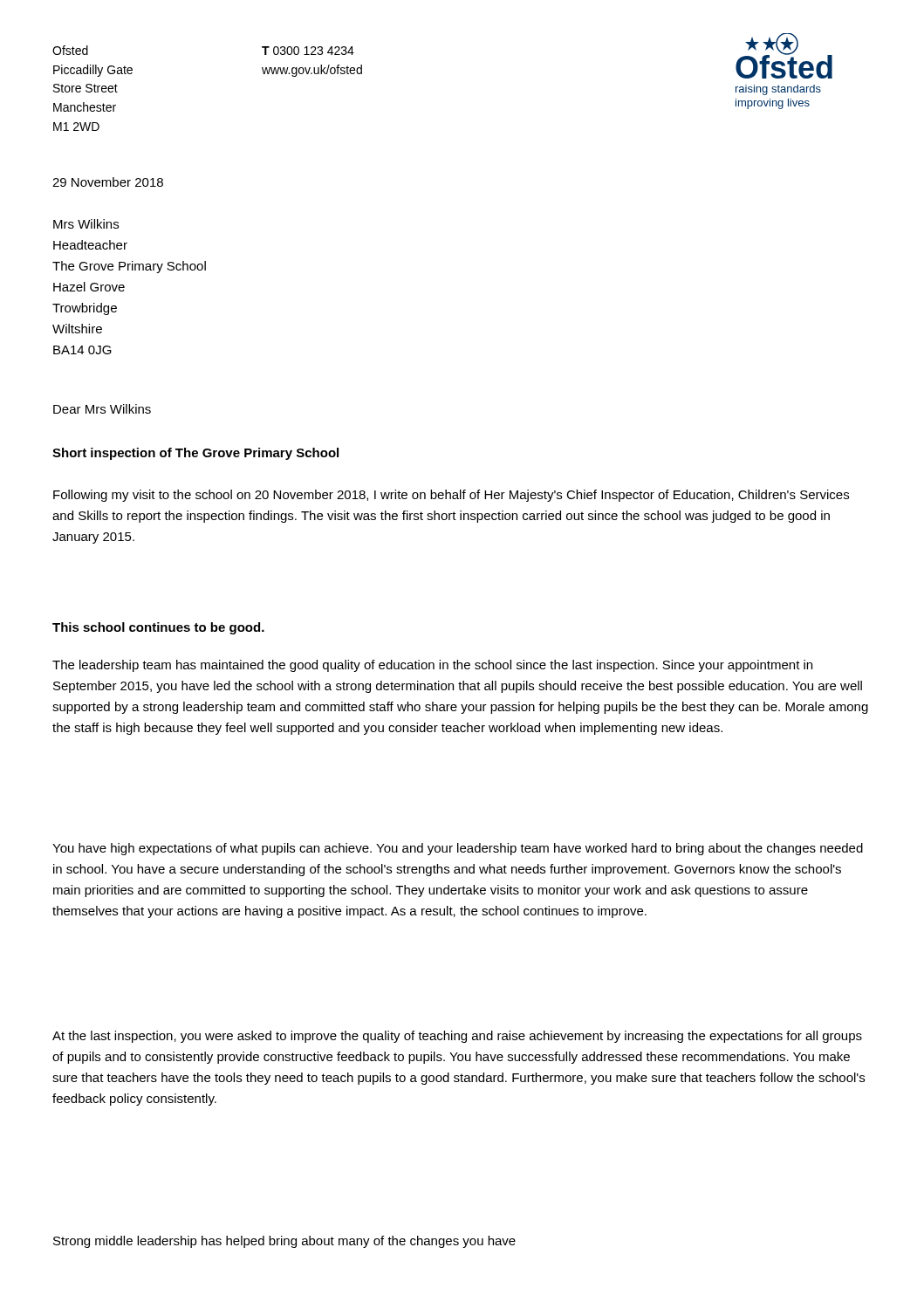Locate the block of text that opens with "You have high"
Viewport: 924px width, 1309px height.
(x=458, y=879)
